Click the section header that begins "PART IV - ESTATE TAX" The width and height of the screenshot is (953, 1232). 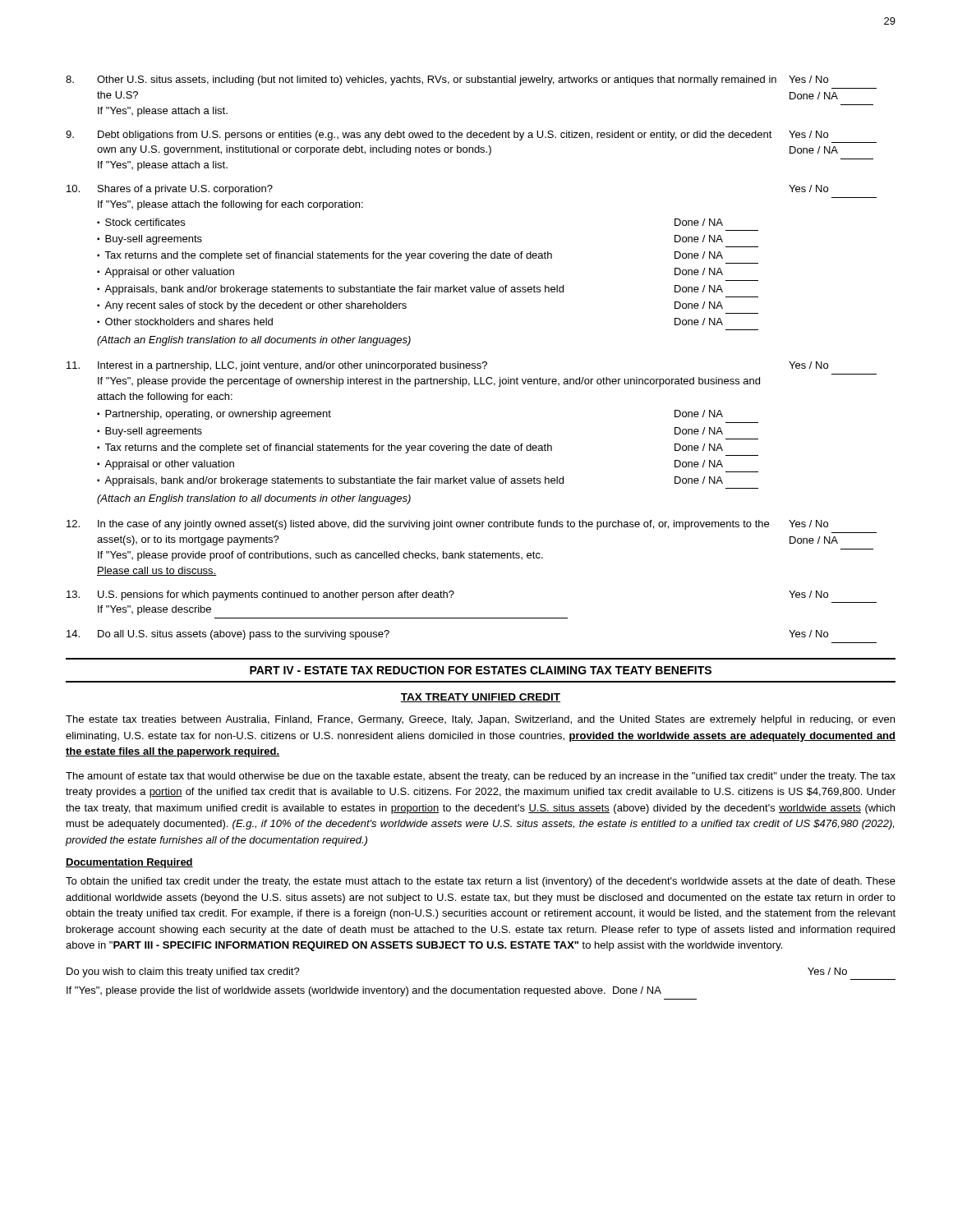coord(481,670)
